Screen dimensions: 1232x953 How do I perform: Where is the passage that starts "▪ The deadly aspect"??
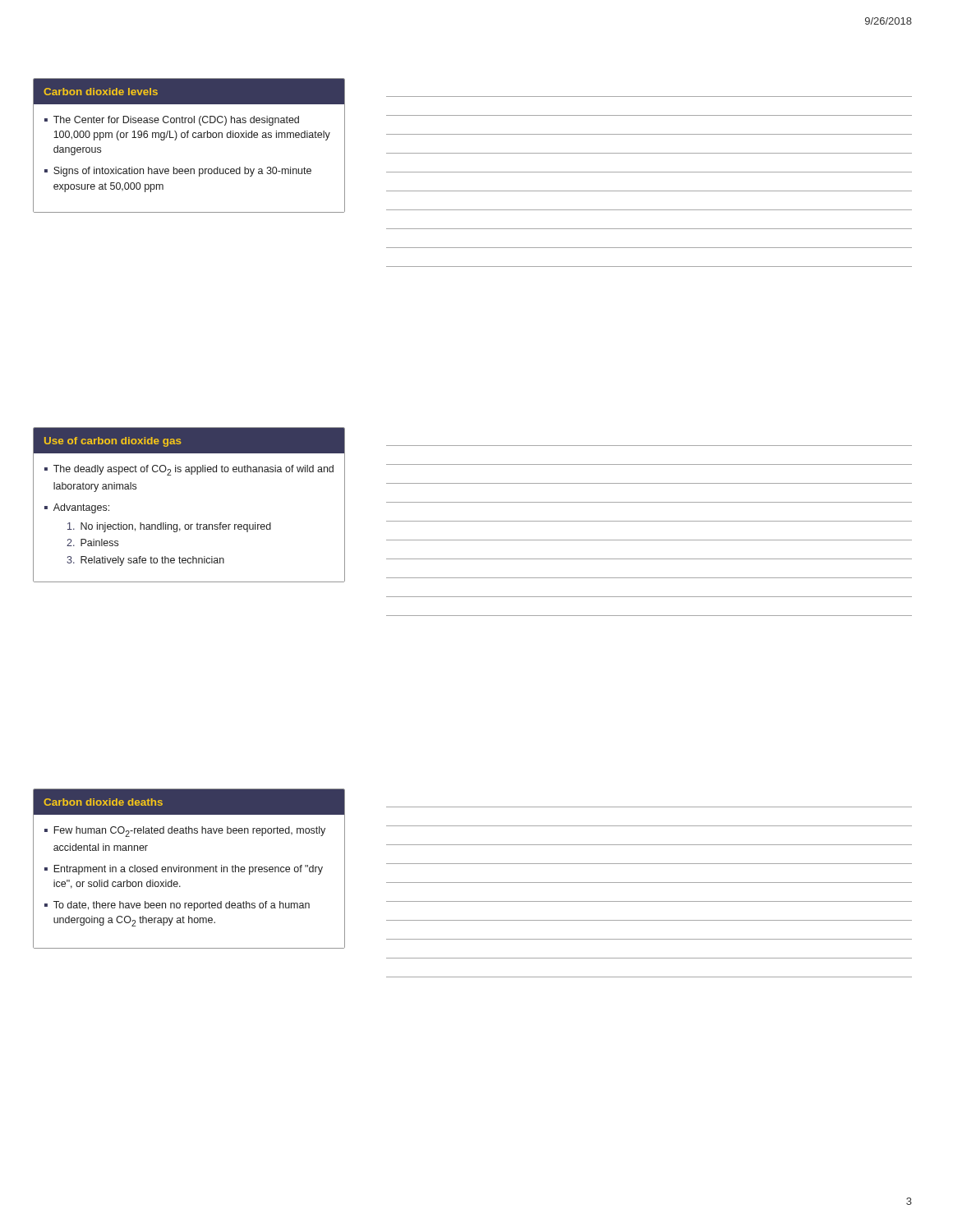pos(189,478)
